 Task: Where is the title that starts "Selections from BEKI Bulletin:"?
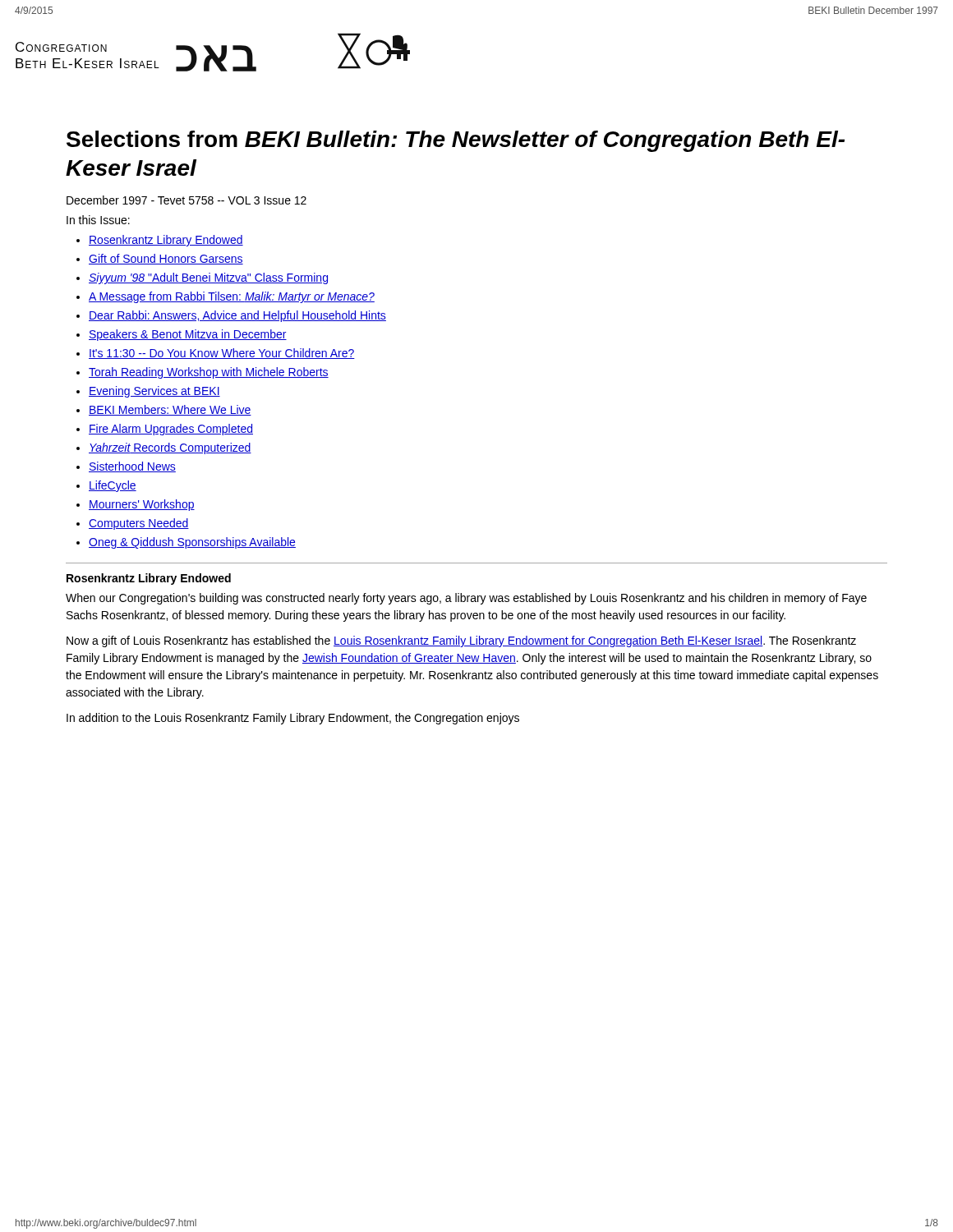(x=476, y=154)
